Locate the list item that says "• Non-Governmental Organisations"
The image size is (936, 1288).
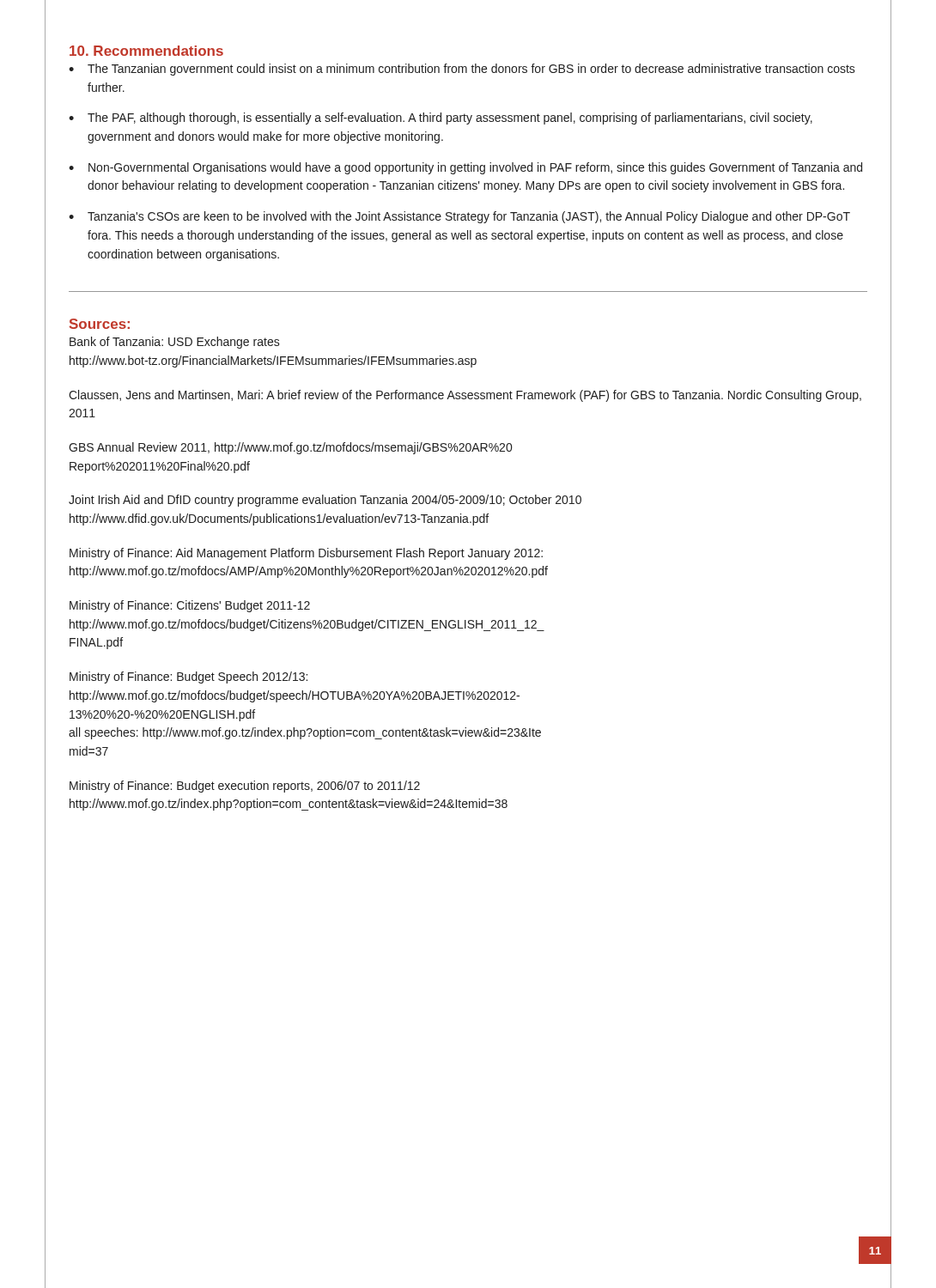click(x=468, y=177)
